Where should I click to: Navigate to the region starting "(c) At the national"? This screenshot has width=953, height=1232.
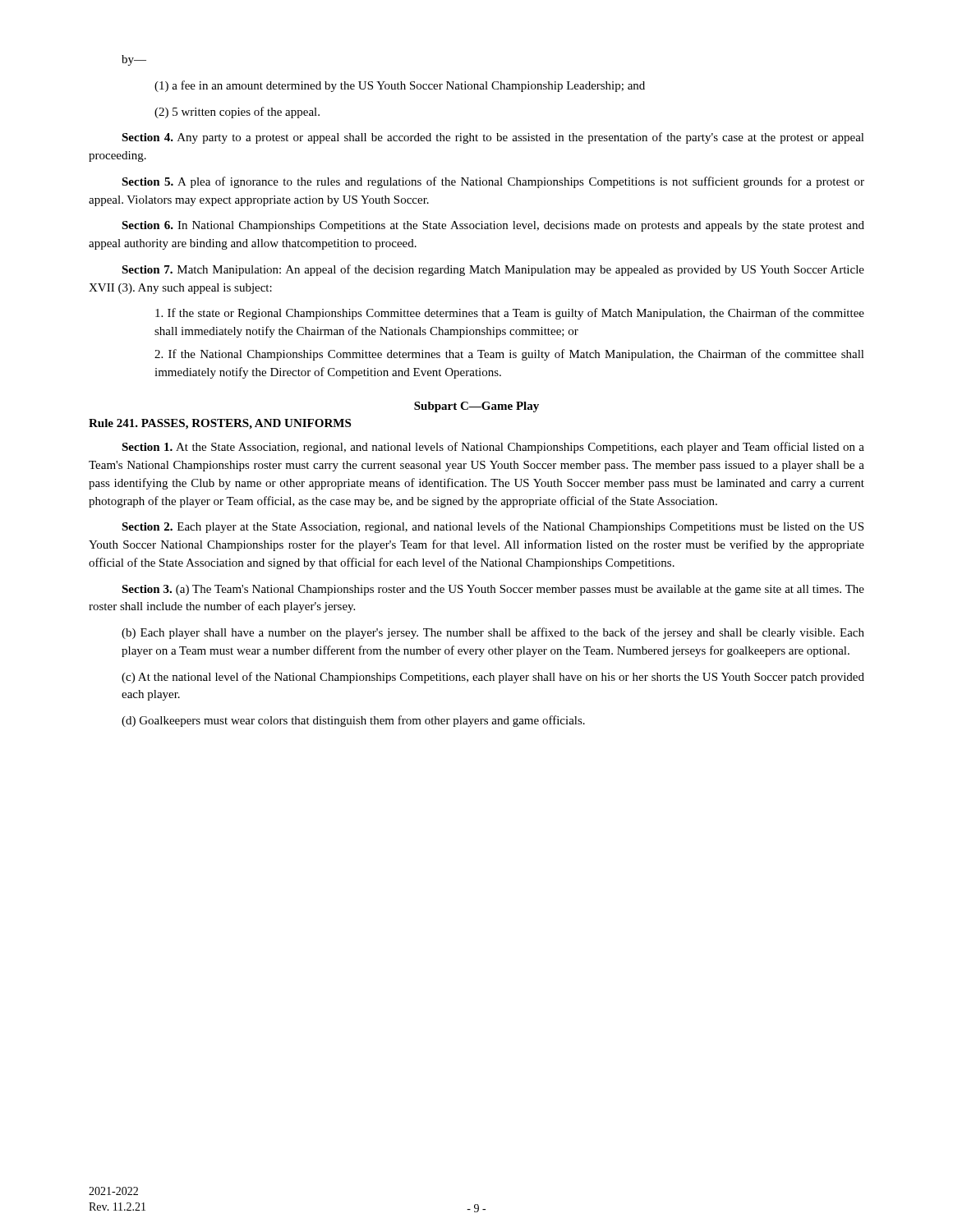(x=493, y=686)
